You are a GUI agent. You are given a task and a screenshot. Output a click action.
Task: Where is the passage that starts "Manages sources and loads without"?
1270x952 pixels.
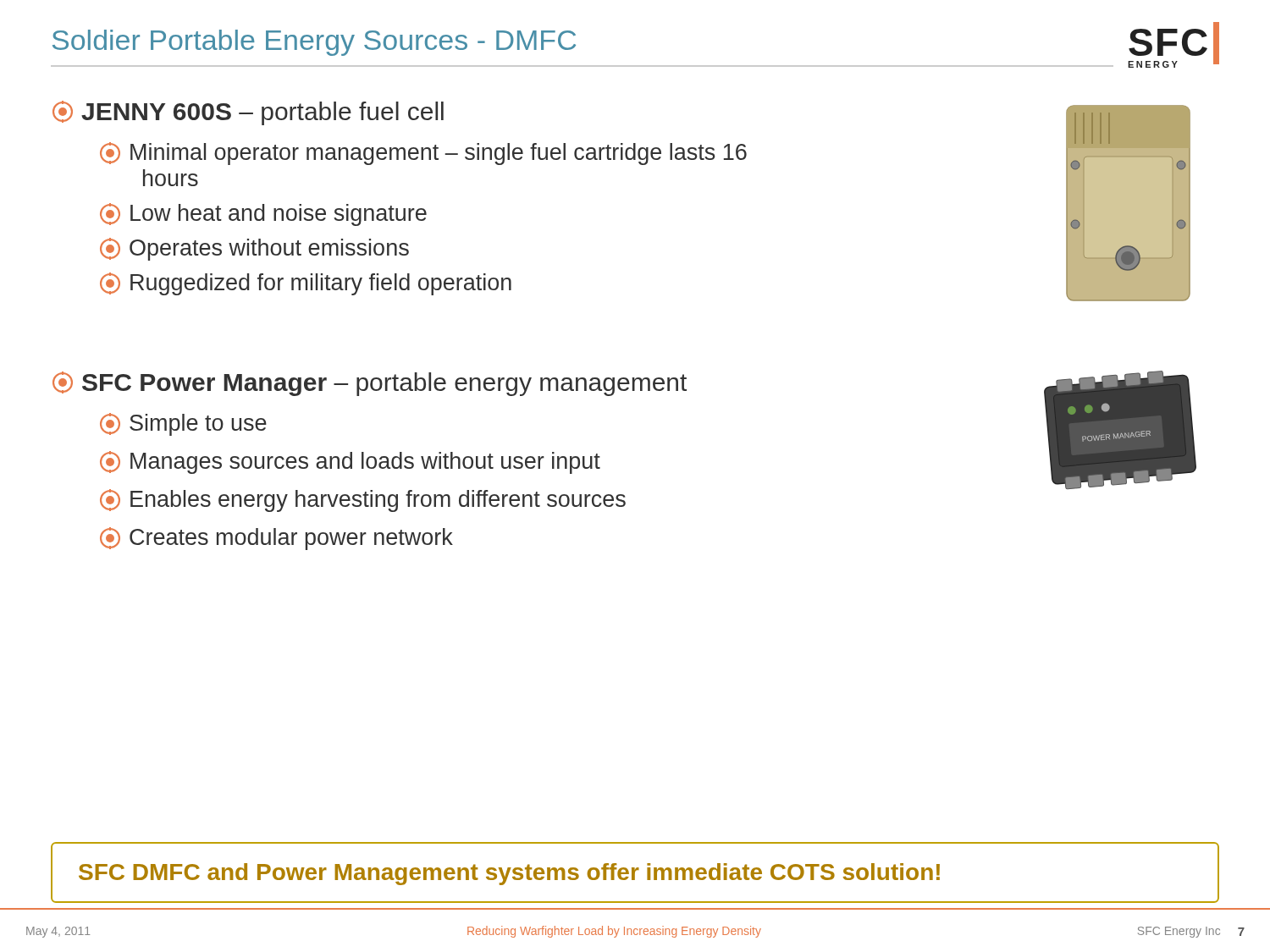349,462
